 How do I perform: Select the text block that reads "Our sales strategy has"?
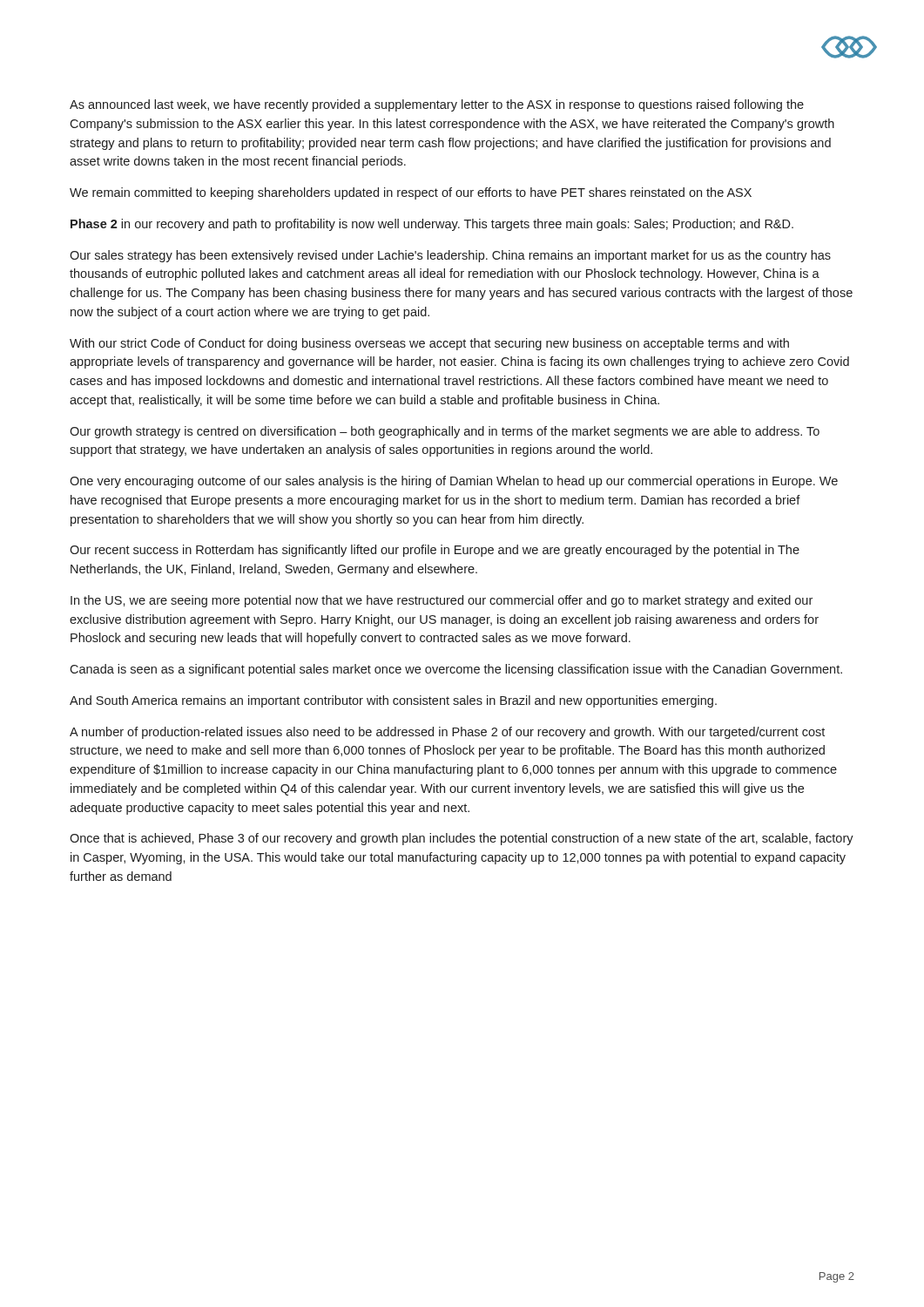461,283
